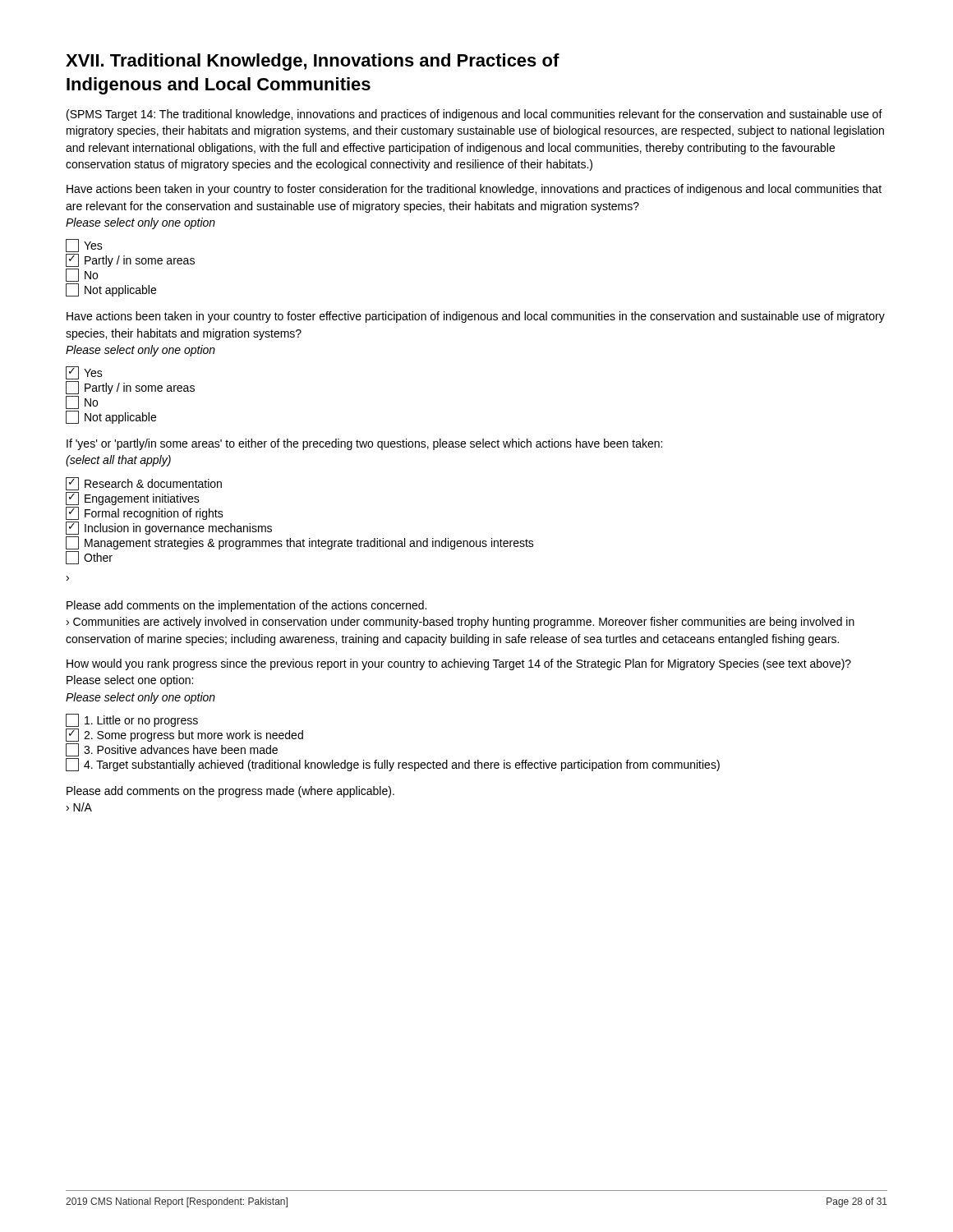Locate the text "Little or no progress"
953x1232 pixels.
[132, 720]
